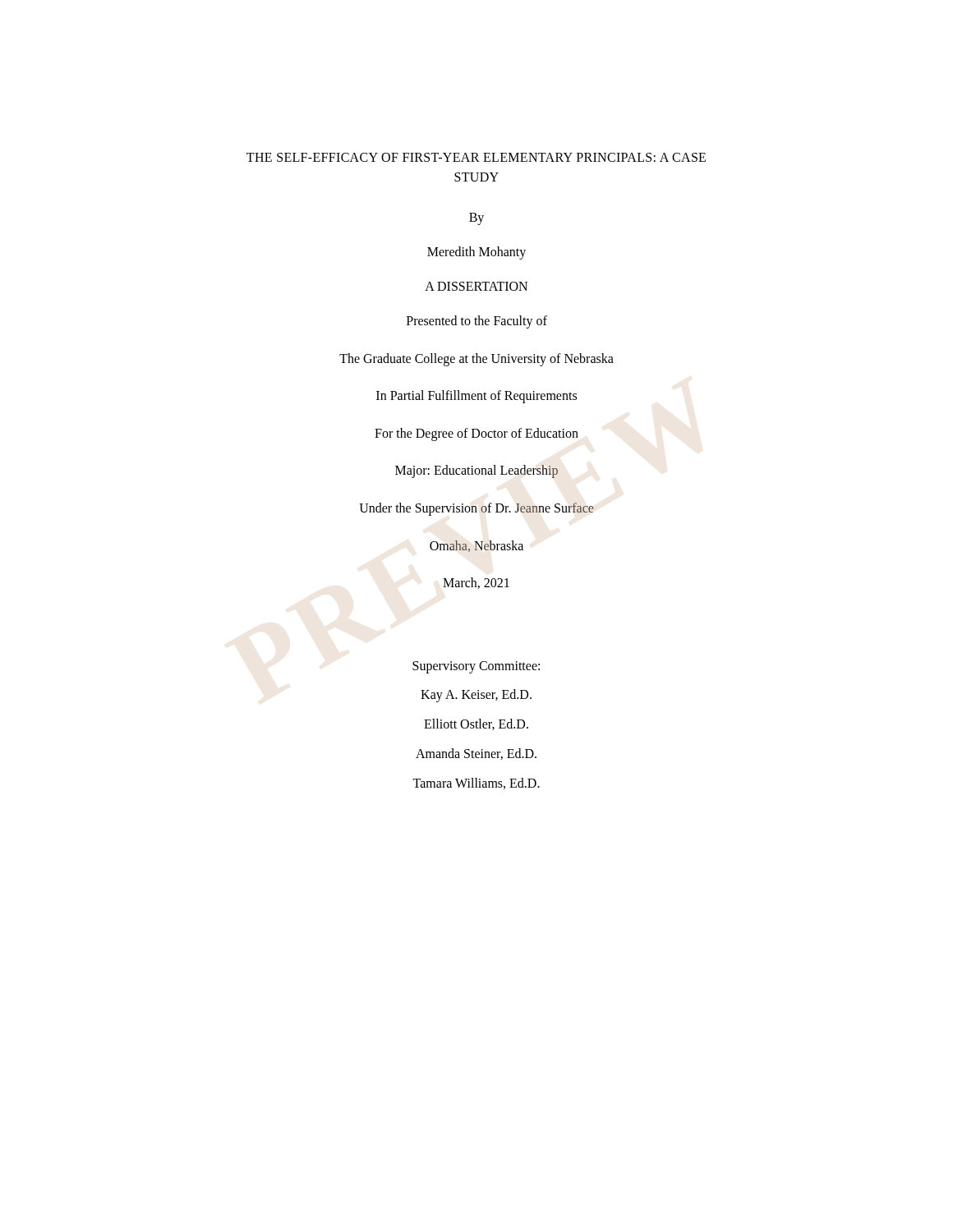Locate the text containing "Amanda Steiner, Ed.D."
Screen dimensions: 1232x953
pyautogui.click(x=476, y=753)
